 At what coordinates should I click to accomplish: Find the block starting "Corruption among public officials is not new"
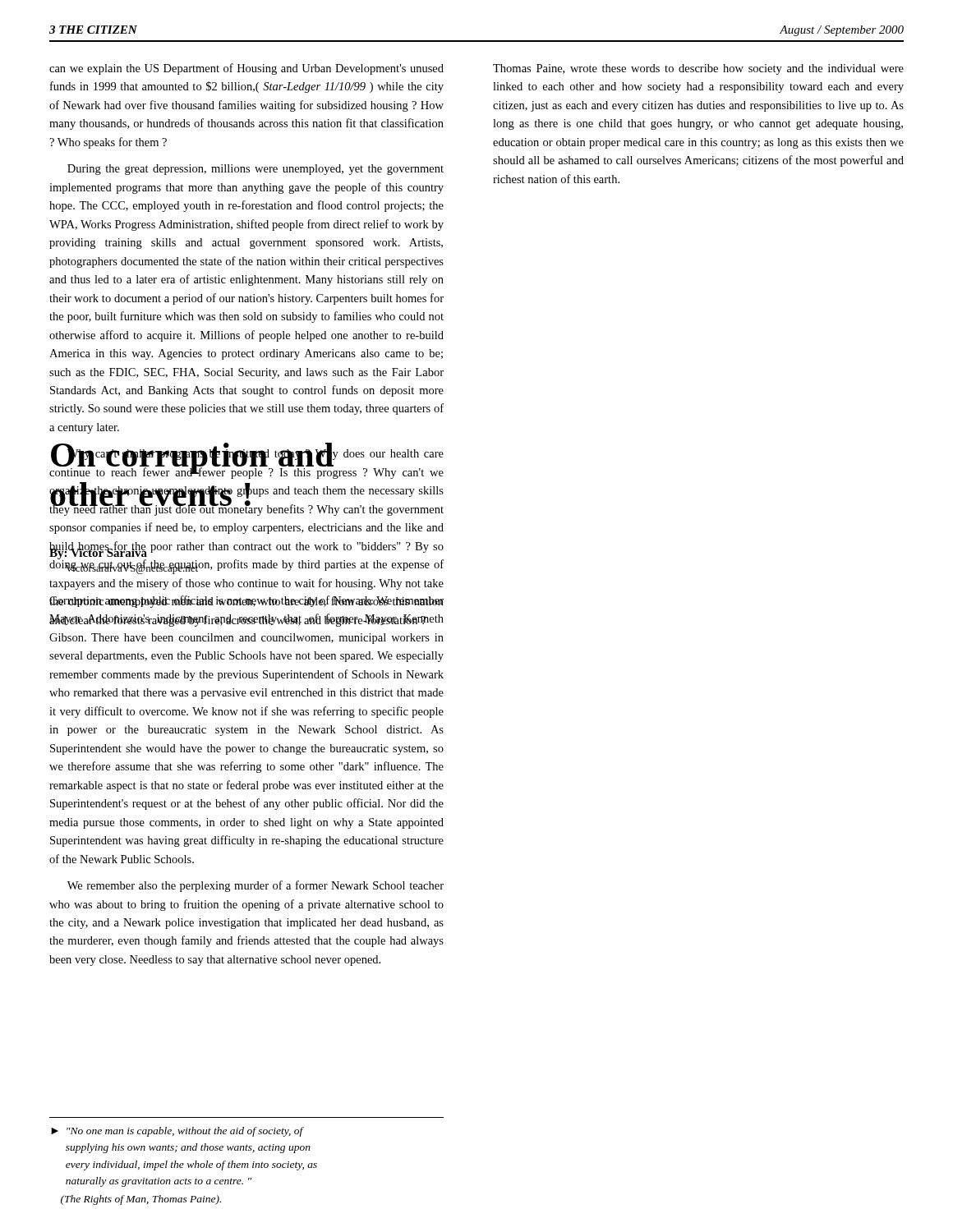(246, 780)
